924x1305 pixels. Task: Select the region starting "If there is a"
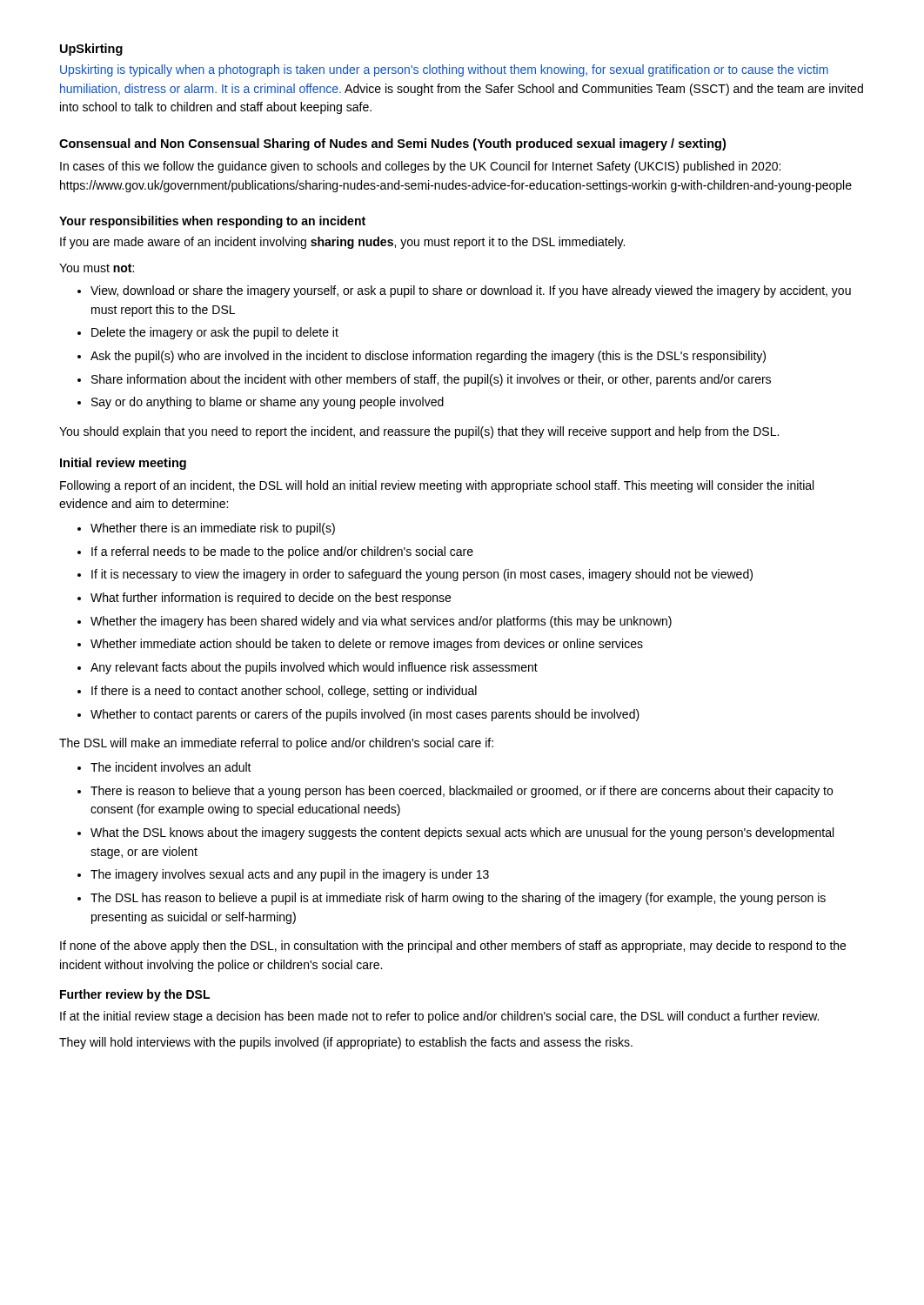tap(284, 691)
